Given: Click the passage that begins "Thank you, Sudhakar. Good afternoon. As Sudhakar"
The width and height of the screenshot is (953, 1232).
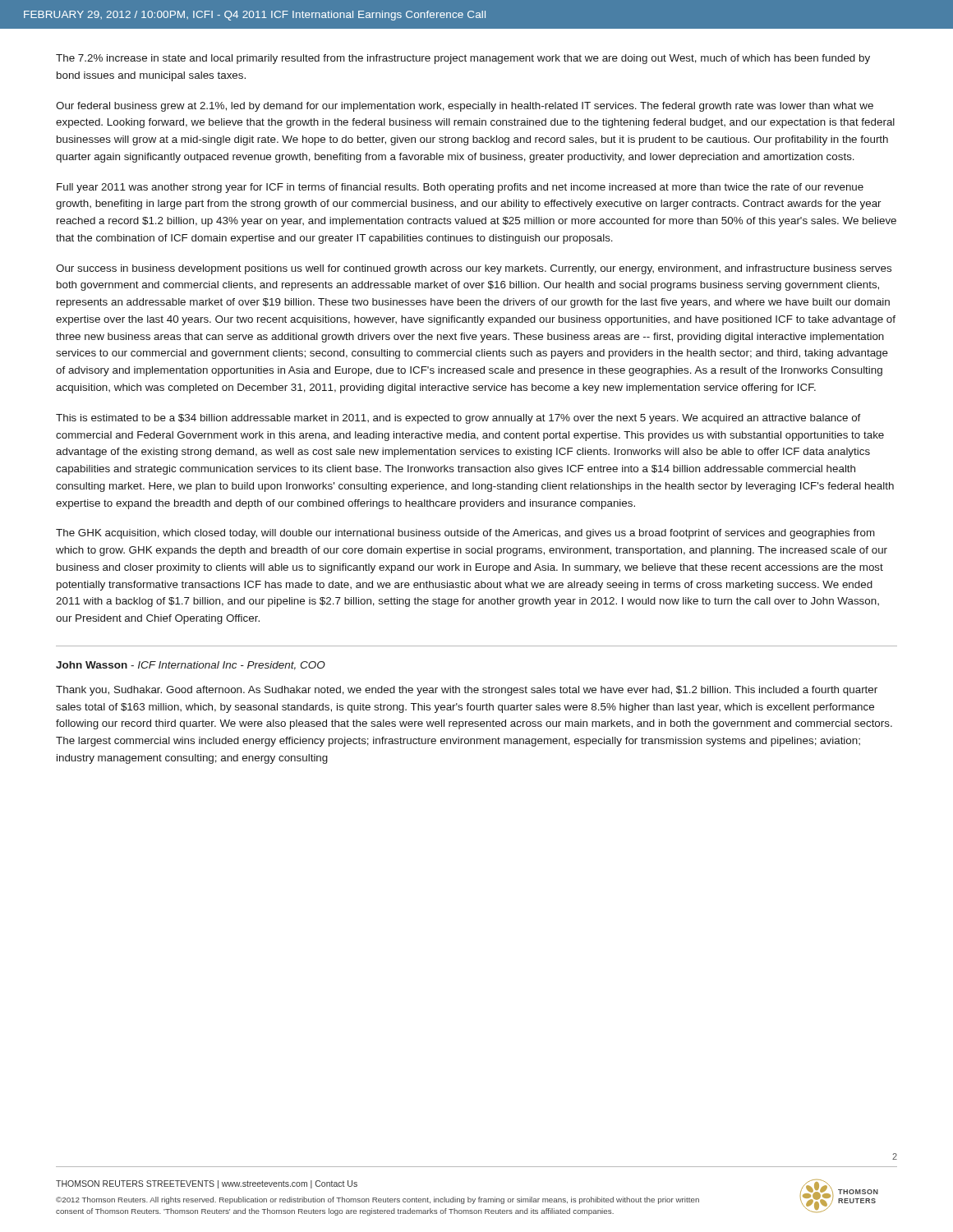Looking at the screenshot, I should [x=474, y=723].
